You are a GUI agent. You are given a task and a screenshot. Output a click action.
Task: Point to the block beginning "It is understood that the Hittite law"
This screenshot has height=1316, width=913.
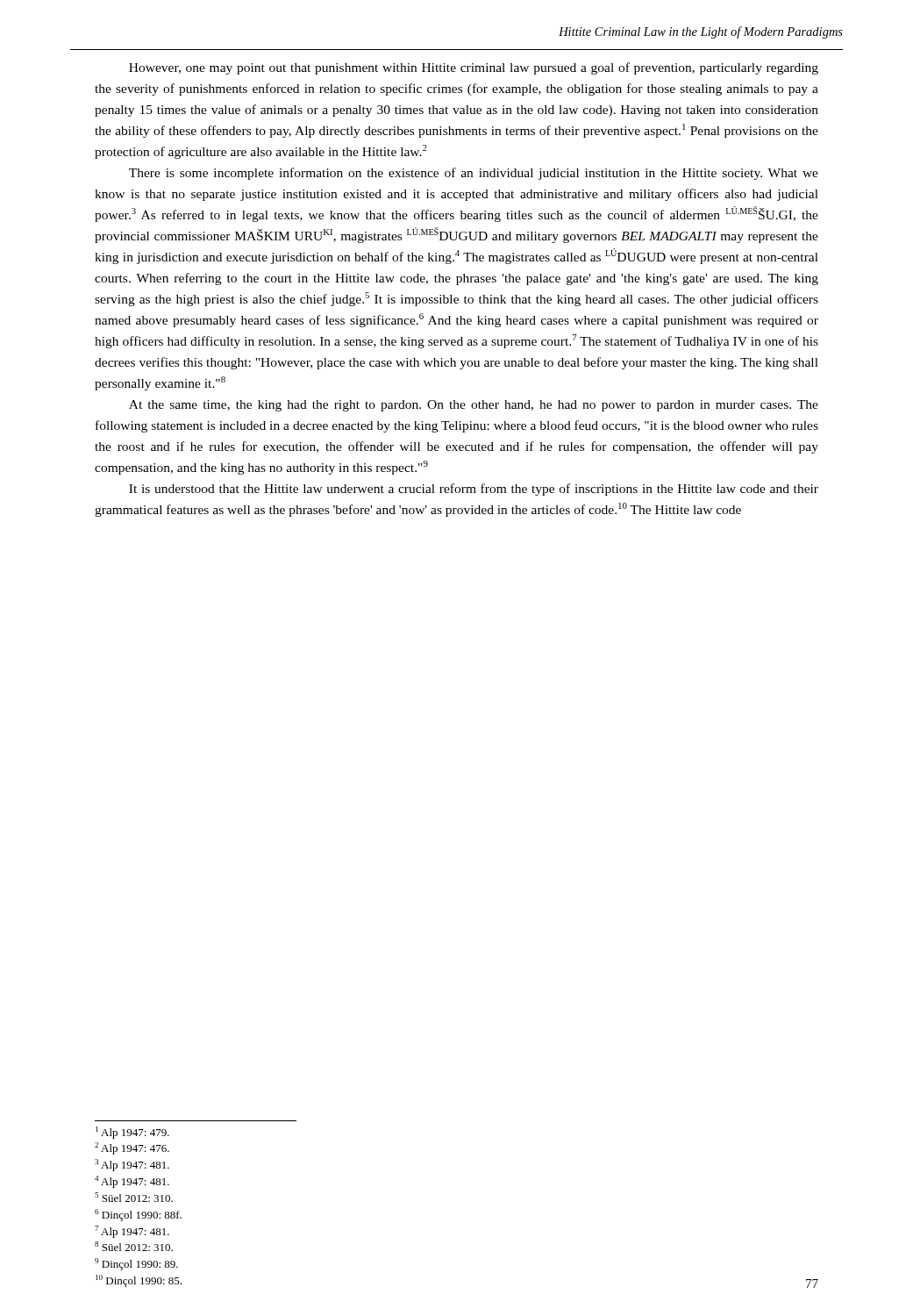[456, 499]
